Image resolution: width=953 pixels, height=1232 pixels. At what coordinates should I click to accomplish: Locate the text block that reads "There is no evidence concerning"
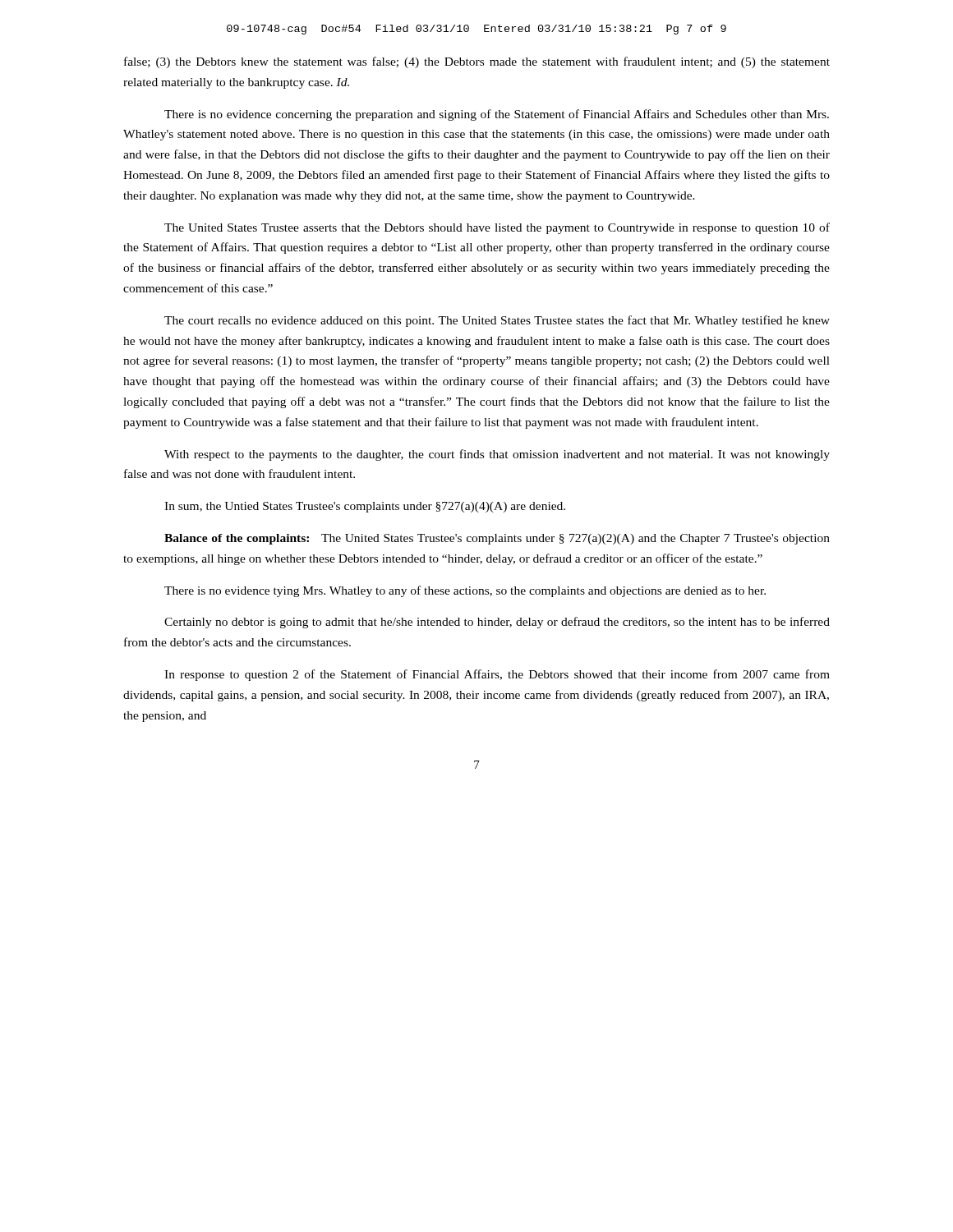click(476, 154)
